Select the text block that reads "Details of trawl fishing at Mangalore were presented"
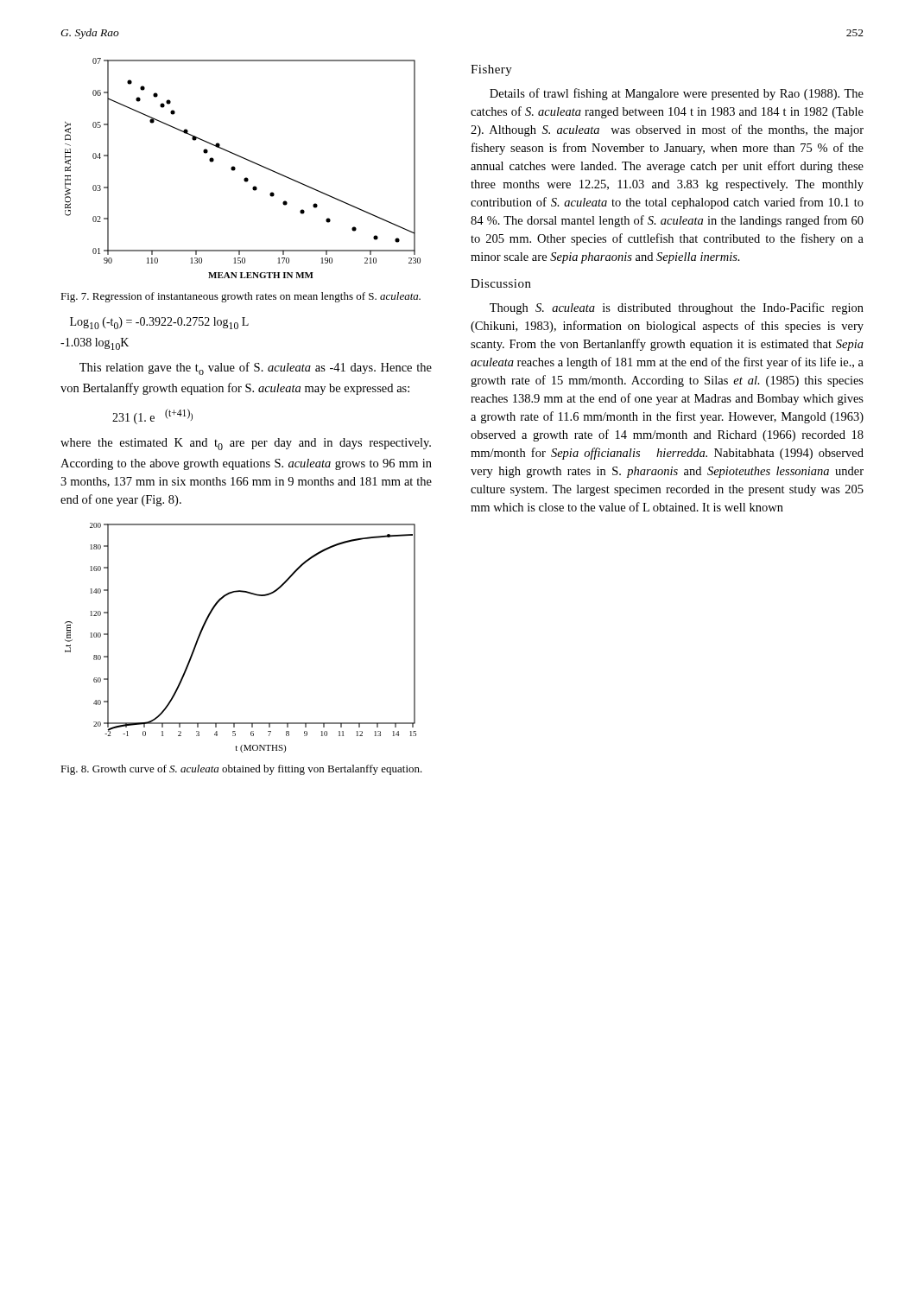This screenshot has width=924, height=1296. pos(667,175)
